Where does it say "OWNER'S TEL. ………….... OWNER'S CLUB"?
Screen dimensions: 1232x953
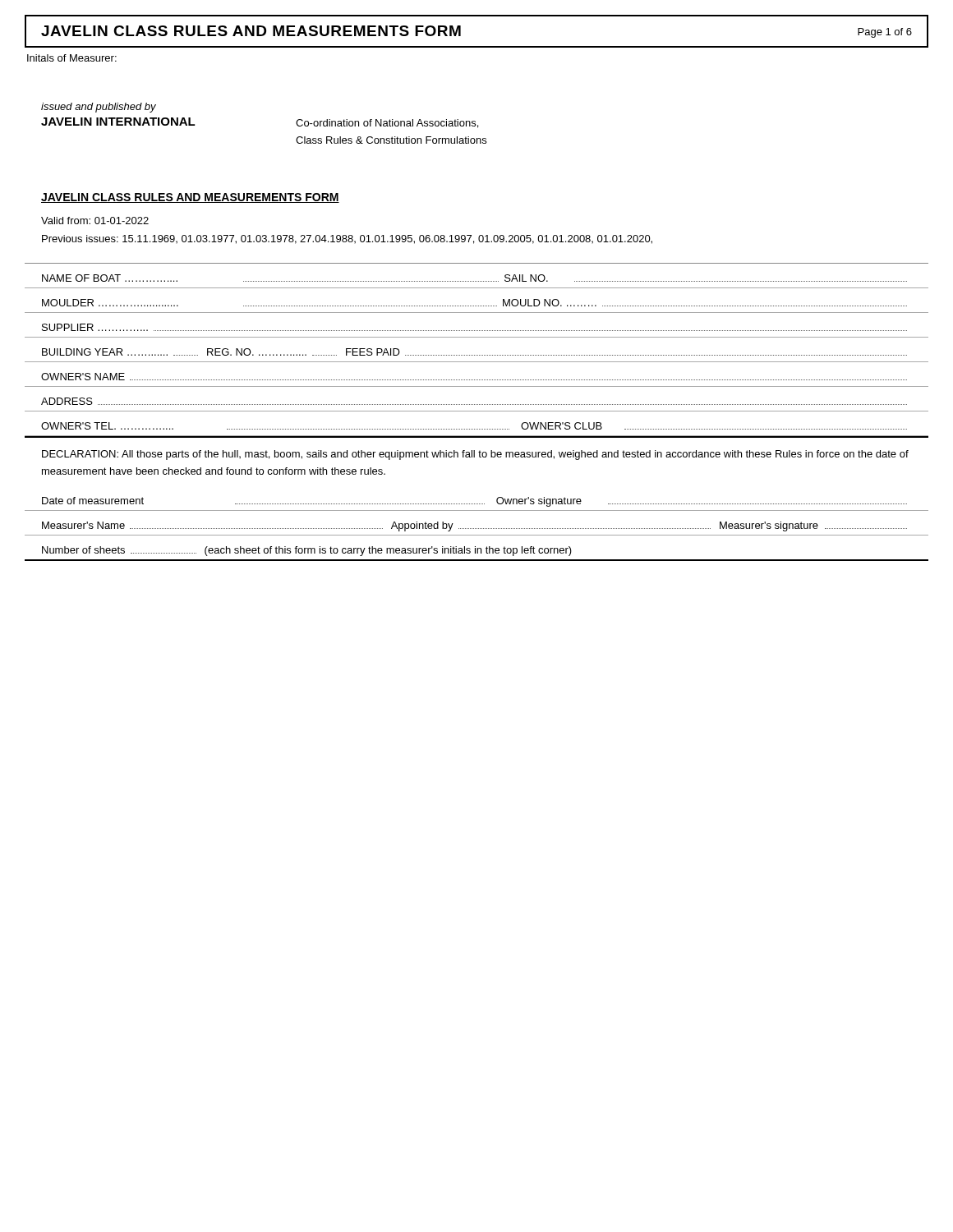(474, 426)
